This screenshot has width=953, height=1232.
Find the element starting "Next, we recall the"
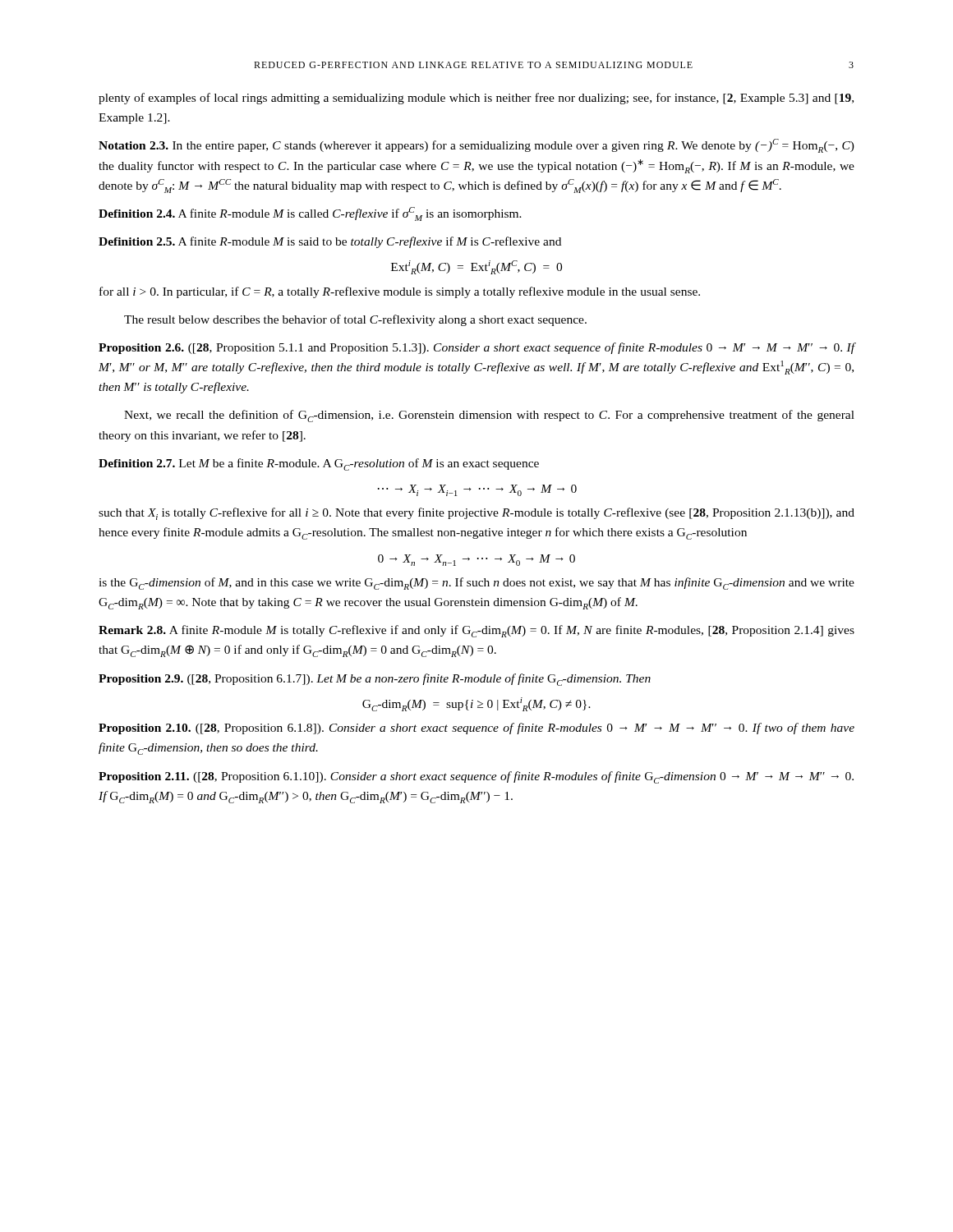[x=476, y=425]
